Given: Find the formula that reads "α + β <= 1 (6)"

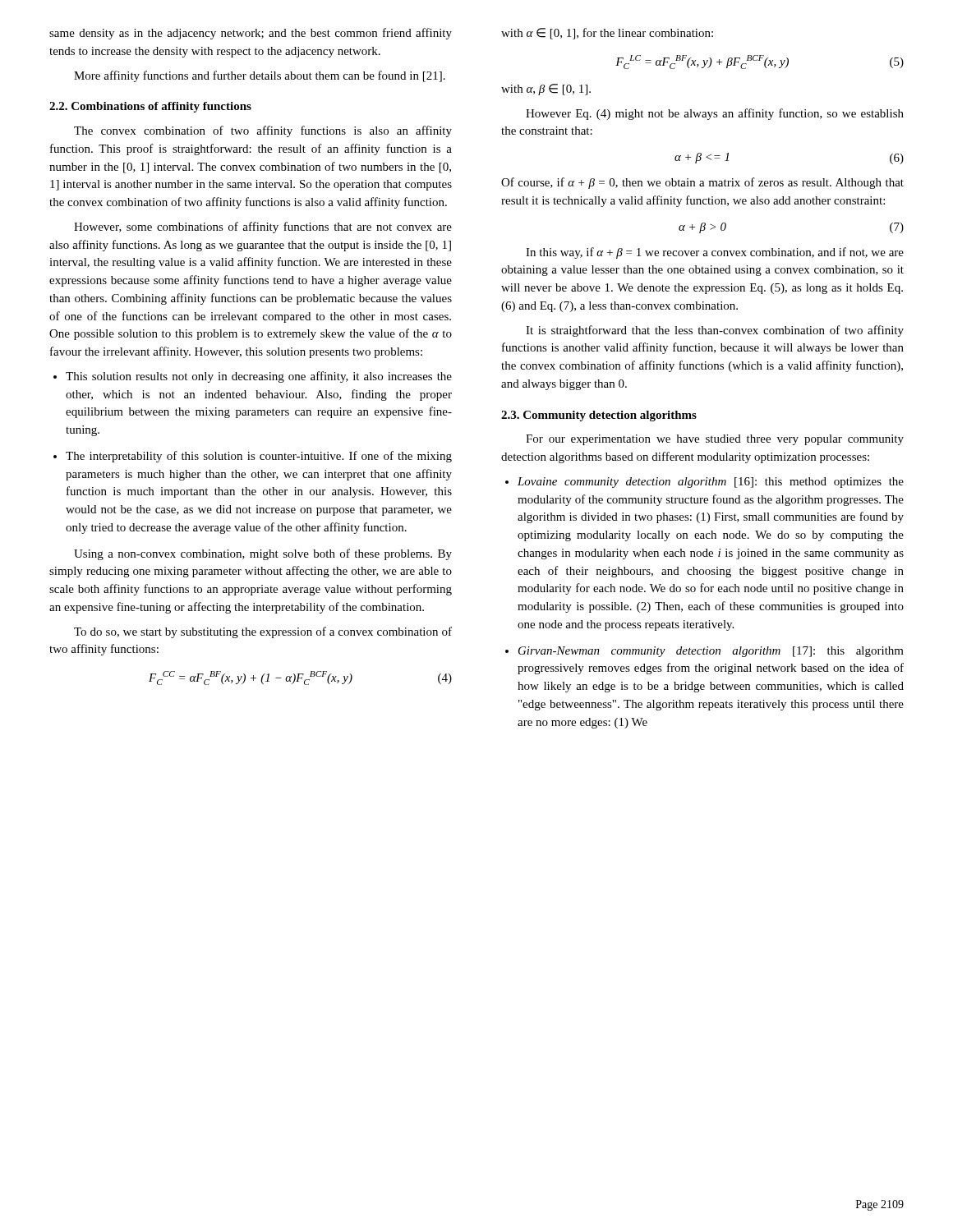Looking at the screenshot, I should tap(697, 158).
